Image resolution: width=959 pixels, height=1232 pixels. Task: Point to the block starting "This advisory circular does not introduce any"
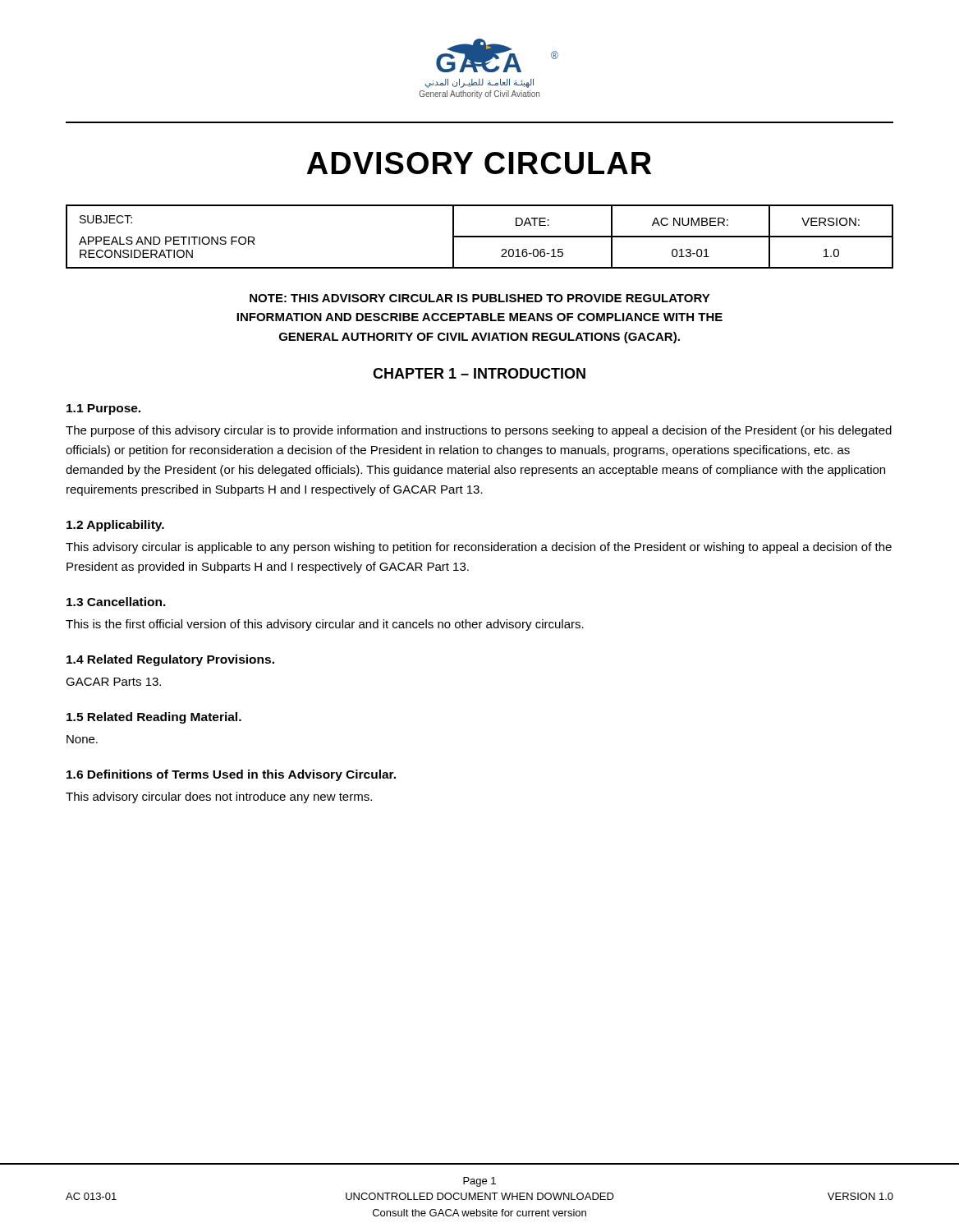click(219, 796)
